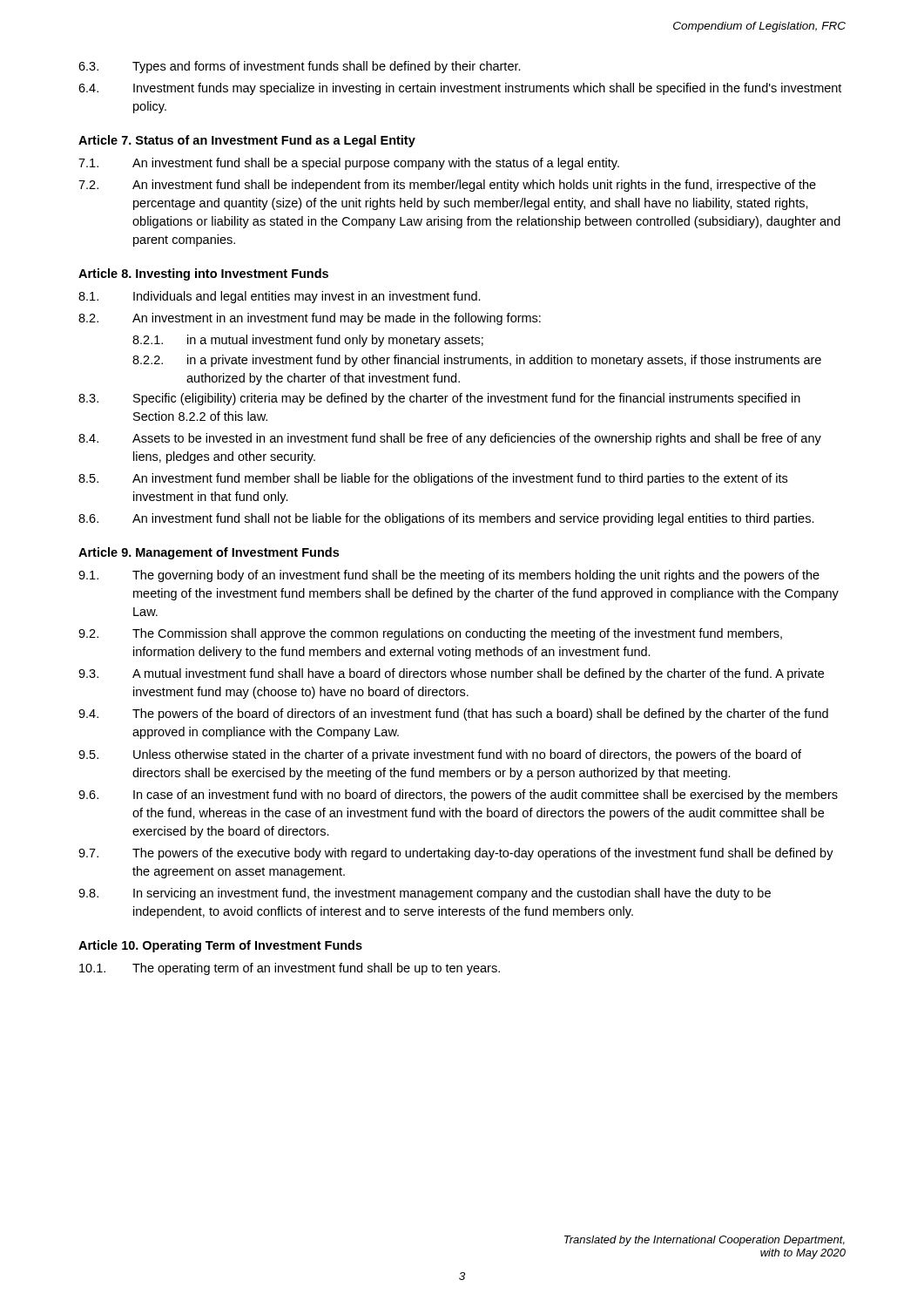The width and height of the screenshot is (924, 1307).
Task: Find the section header containing "Article 7. Status of"
Action: [x=247, y=140]
